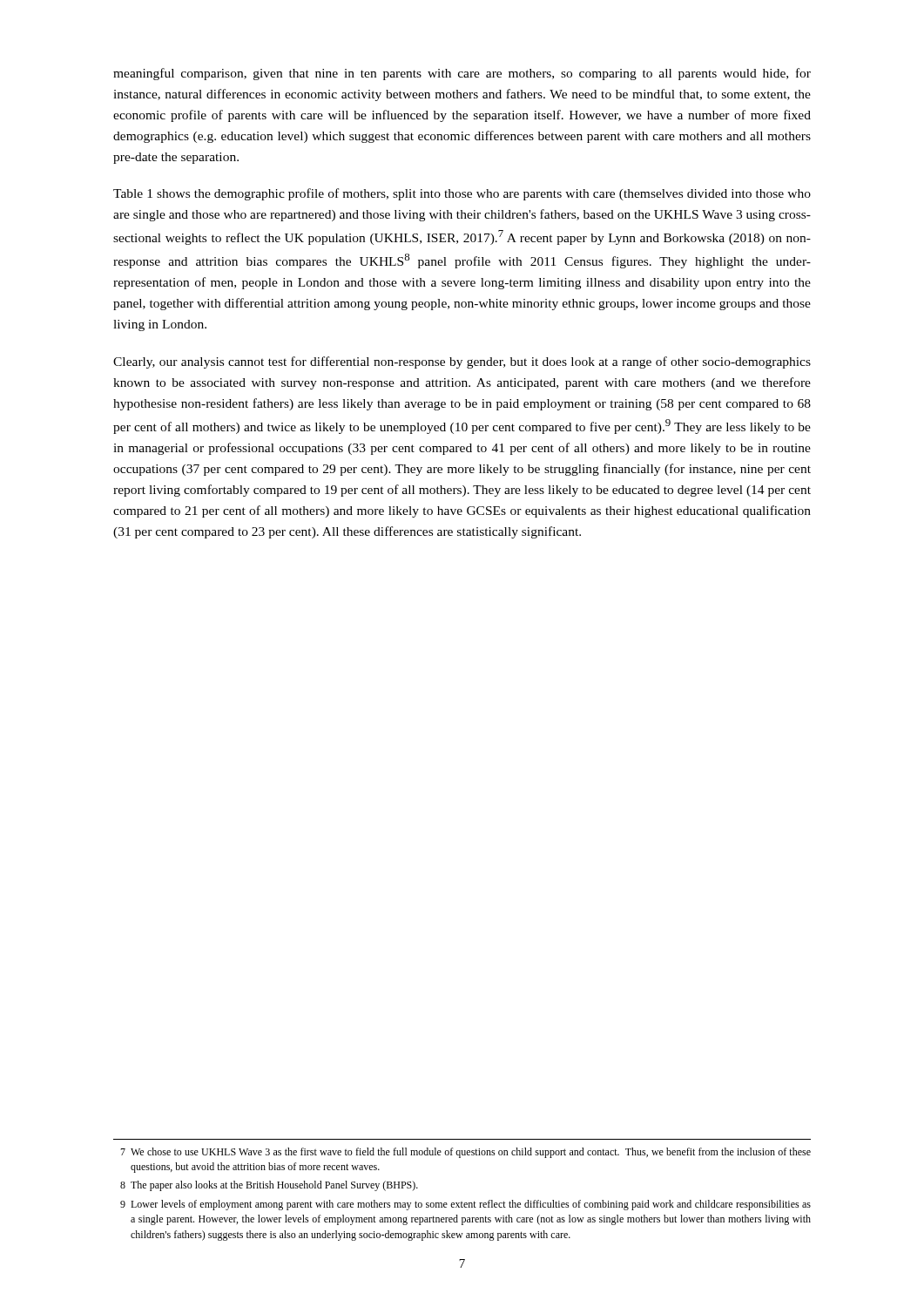Click on the text block that says "meaningful comparison, given that nine in ten"
The width and height of the screenshot is (924, 1307).
pyautogui.click(x=462, y=115)
